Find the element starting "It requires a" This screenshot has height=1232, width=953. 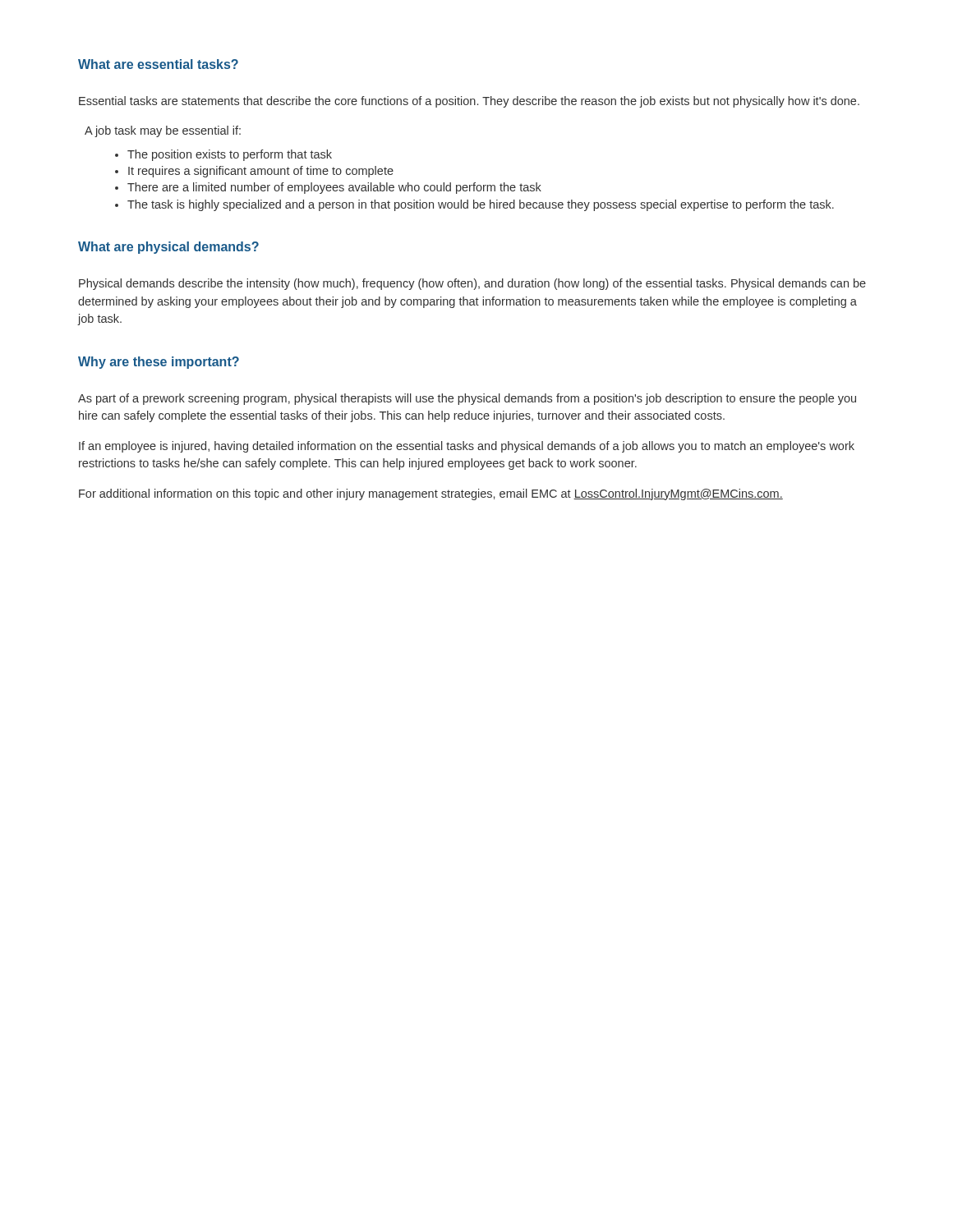476,171
